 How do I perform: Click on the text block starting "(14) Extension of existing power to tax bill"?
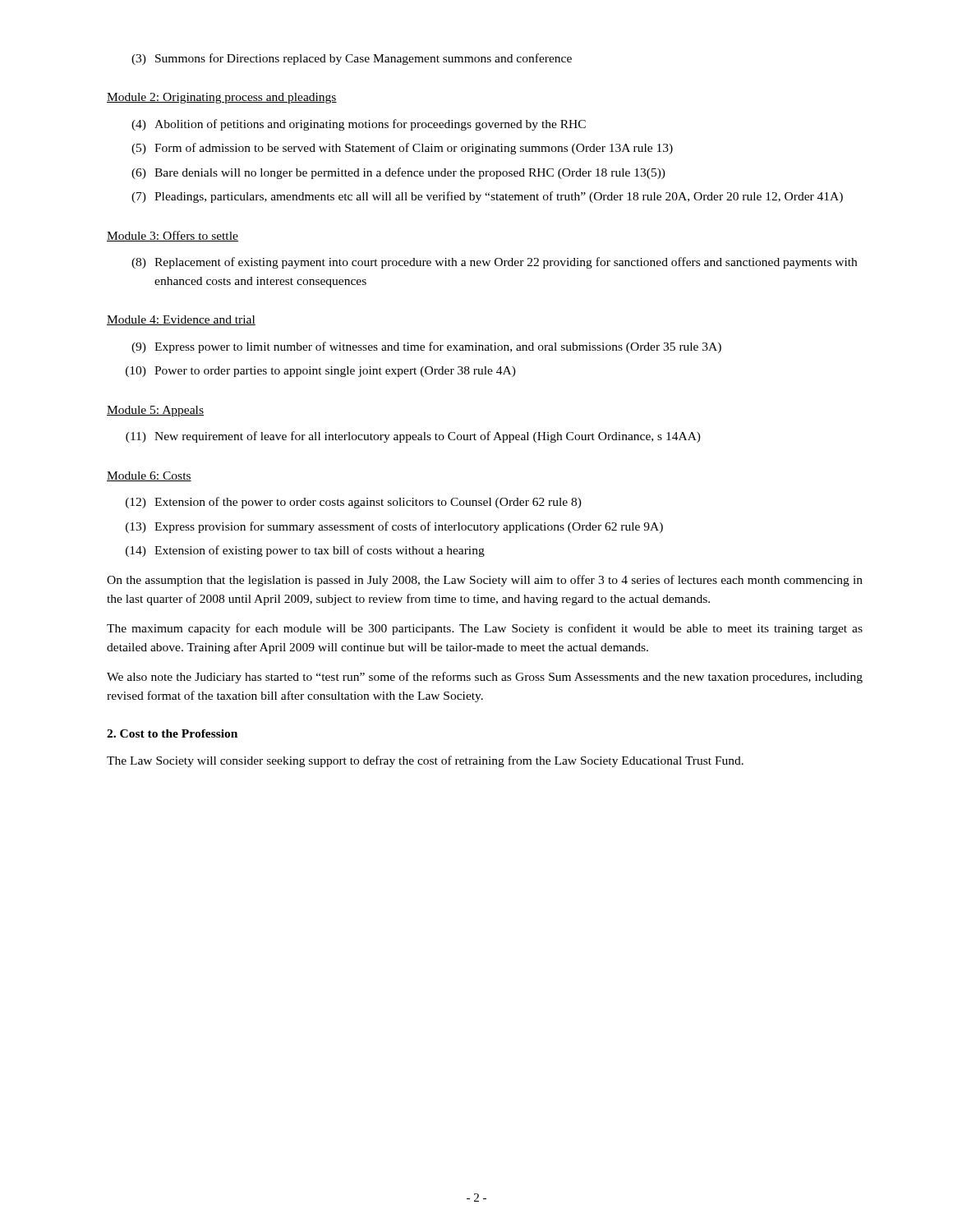(485, 550)
